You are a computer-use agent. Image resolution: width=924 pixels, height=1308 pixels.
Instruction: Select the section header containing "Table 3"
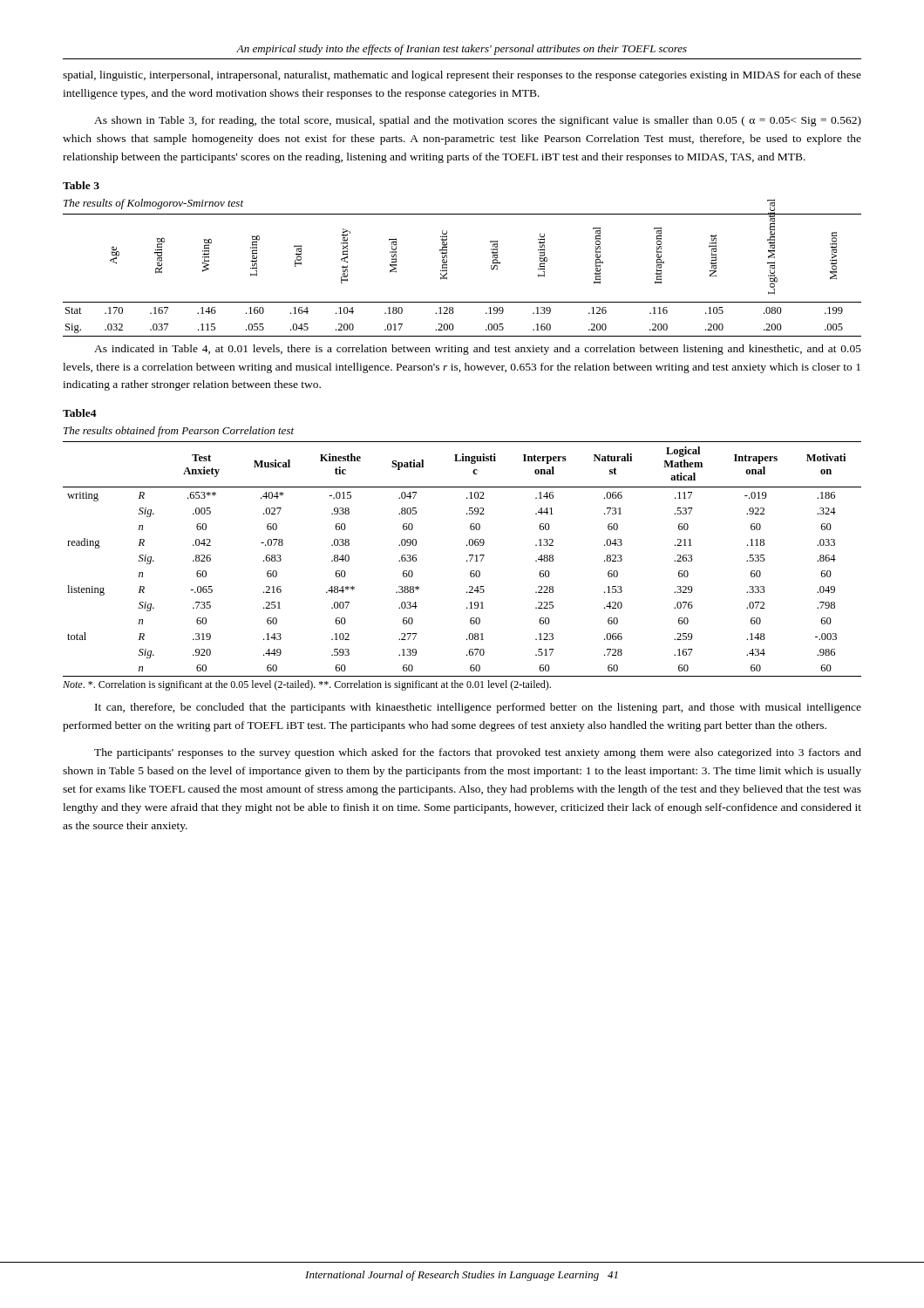pos(81,185)
